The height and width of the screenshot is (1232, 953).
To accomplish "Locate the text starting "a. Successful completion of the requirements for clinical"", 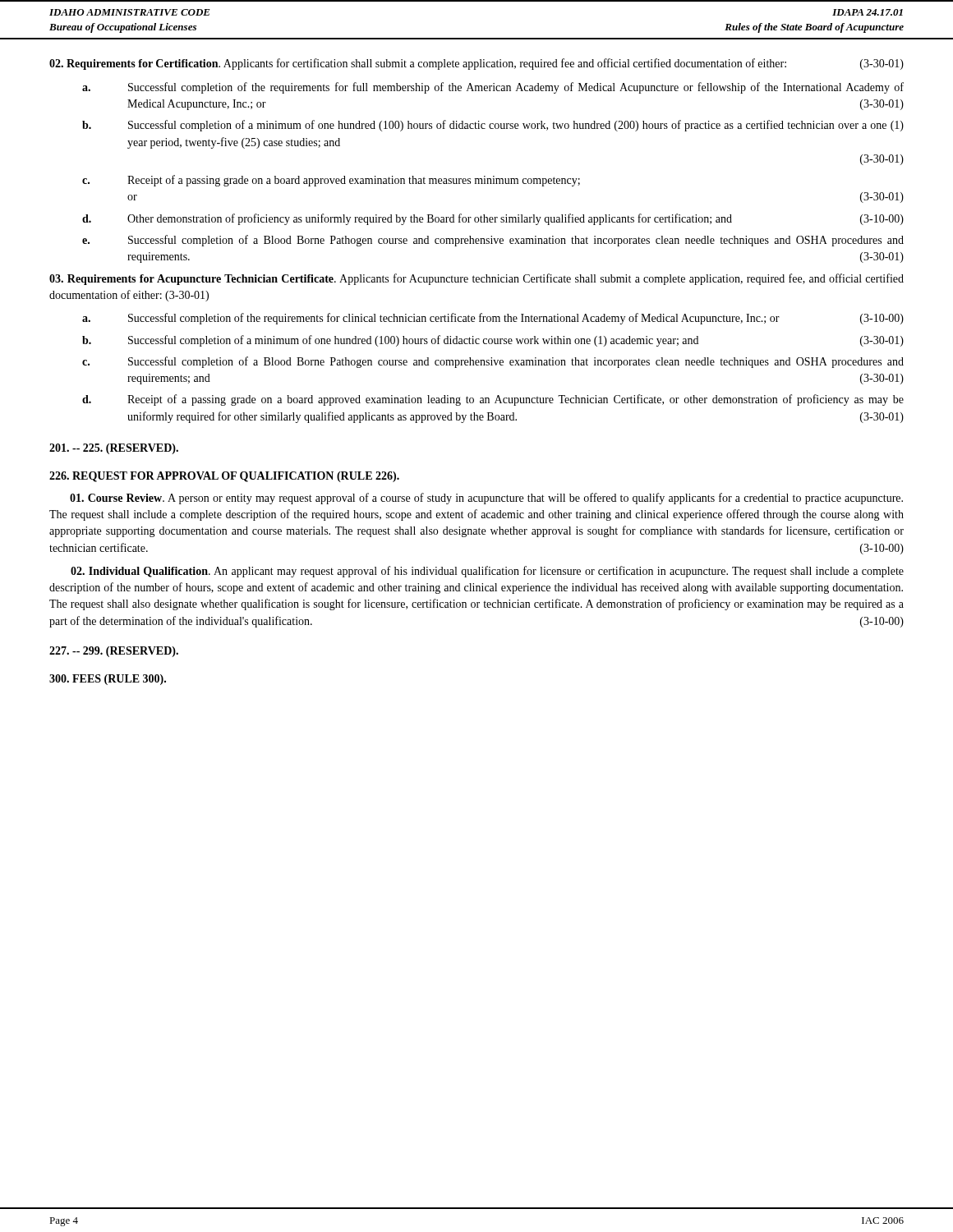I will pyautogui.click(x=476, y=319).
